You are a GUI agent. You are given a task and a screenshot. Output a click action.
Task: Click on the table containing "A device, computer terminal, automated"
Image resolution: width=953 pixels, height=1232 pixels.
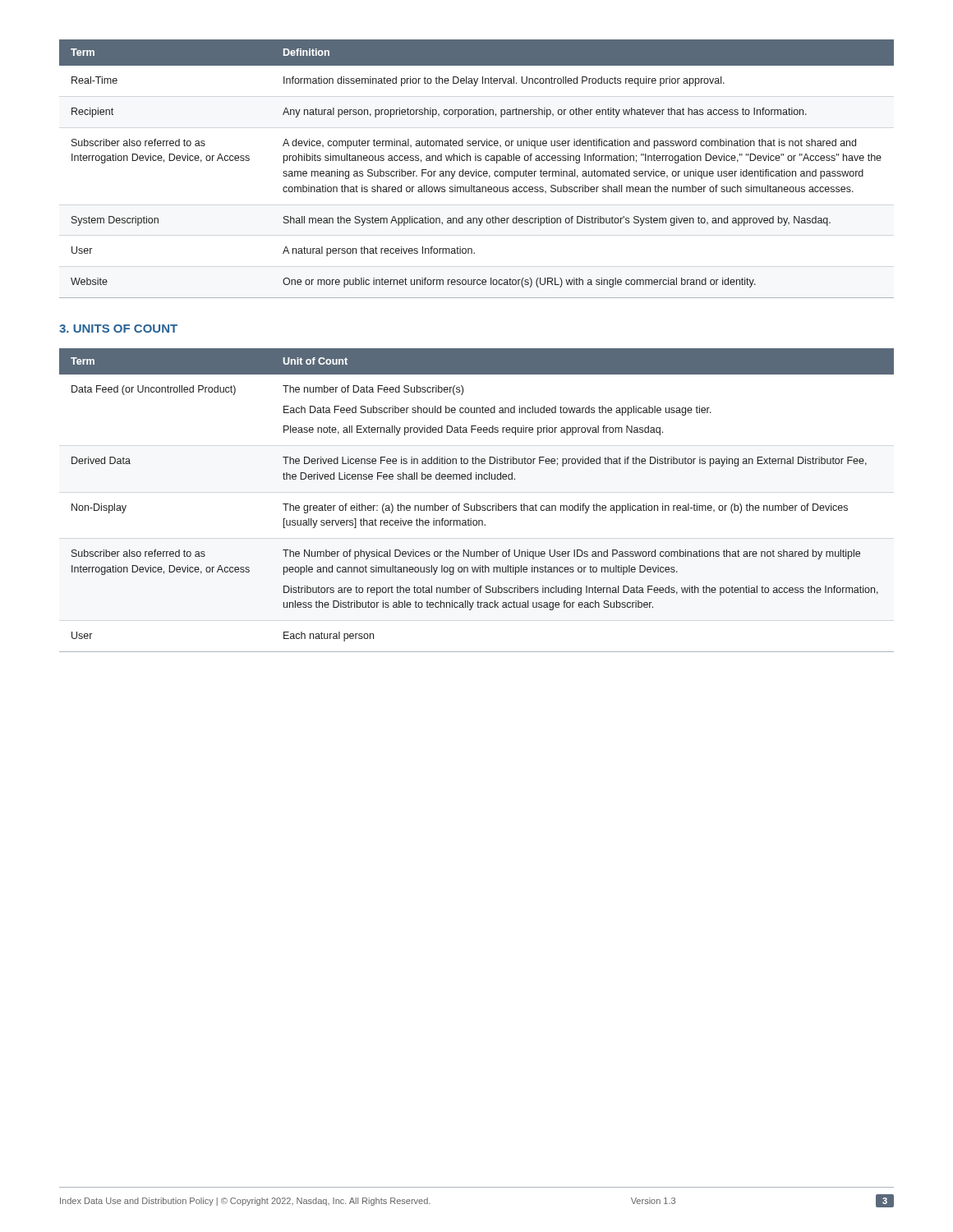click(x=476, y=169)
